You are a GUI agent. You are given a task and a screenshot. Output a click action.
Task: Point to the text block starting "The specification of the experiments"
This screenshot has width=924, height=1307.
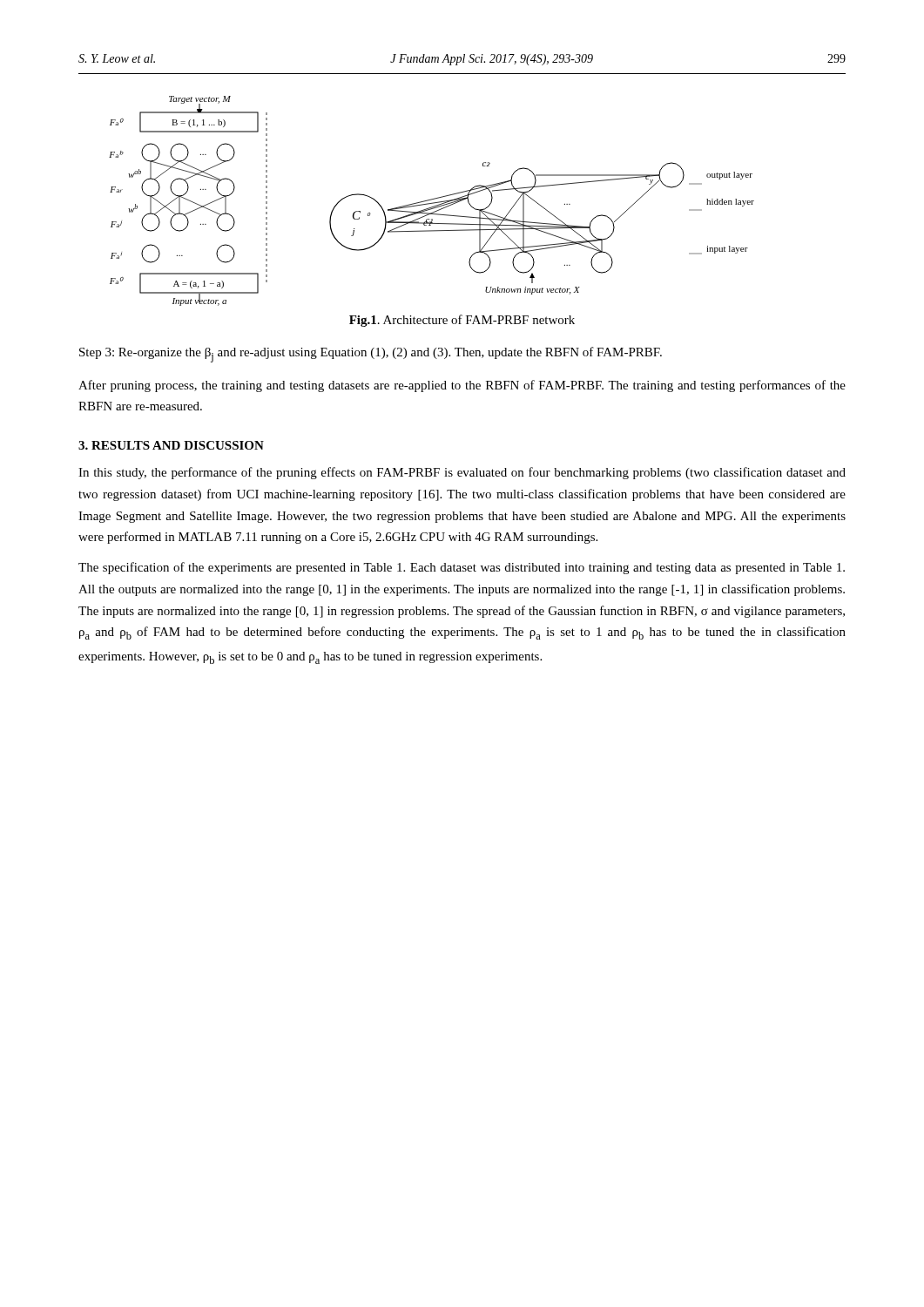tap(462, 614)
